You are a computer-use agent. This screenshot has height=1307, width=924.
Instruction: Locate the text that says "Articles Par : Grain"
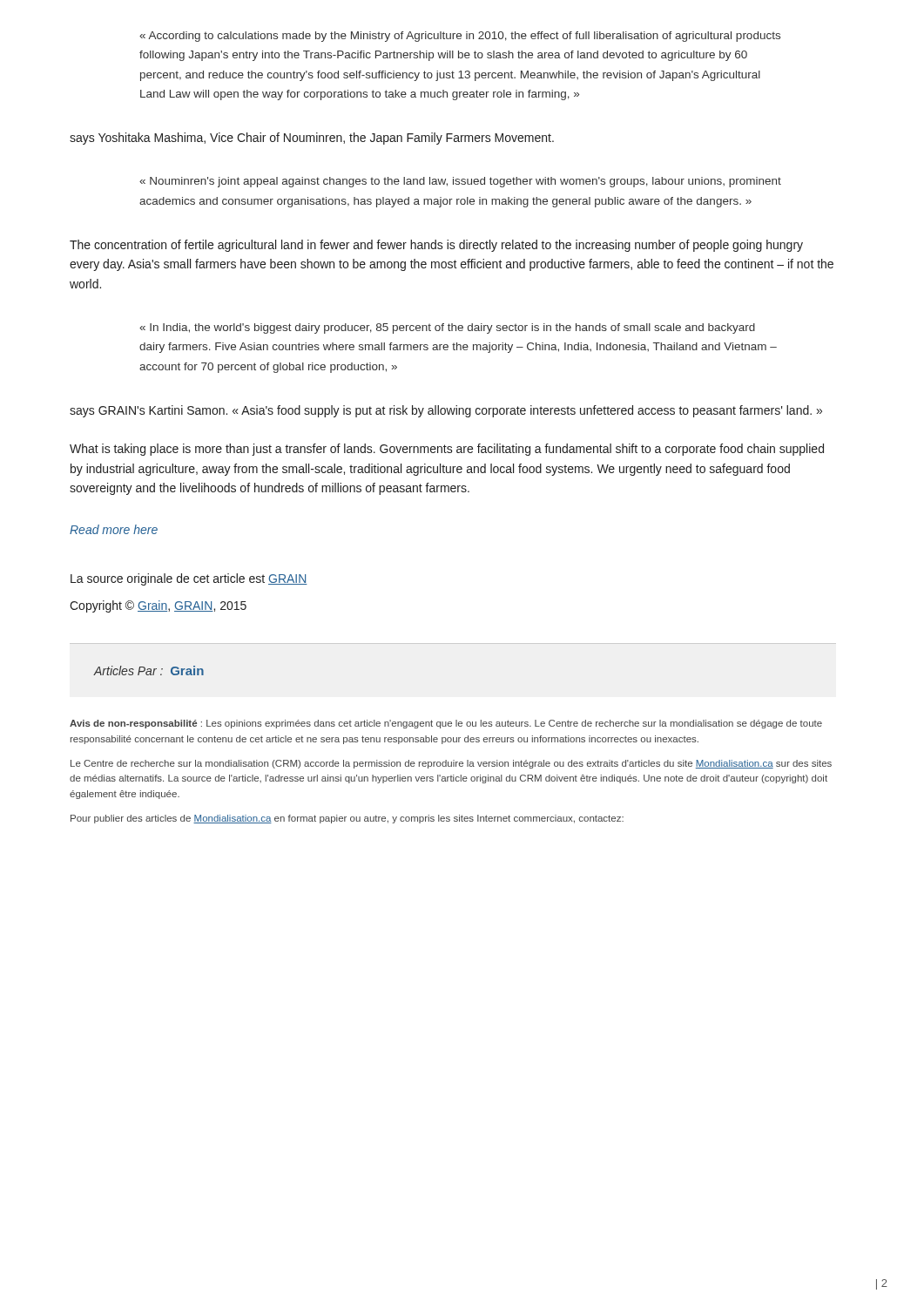pyautogui.click(x=149, y=670)
